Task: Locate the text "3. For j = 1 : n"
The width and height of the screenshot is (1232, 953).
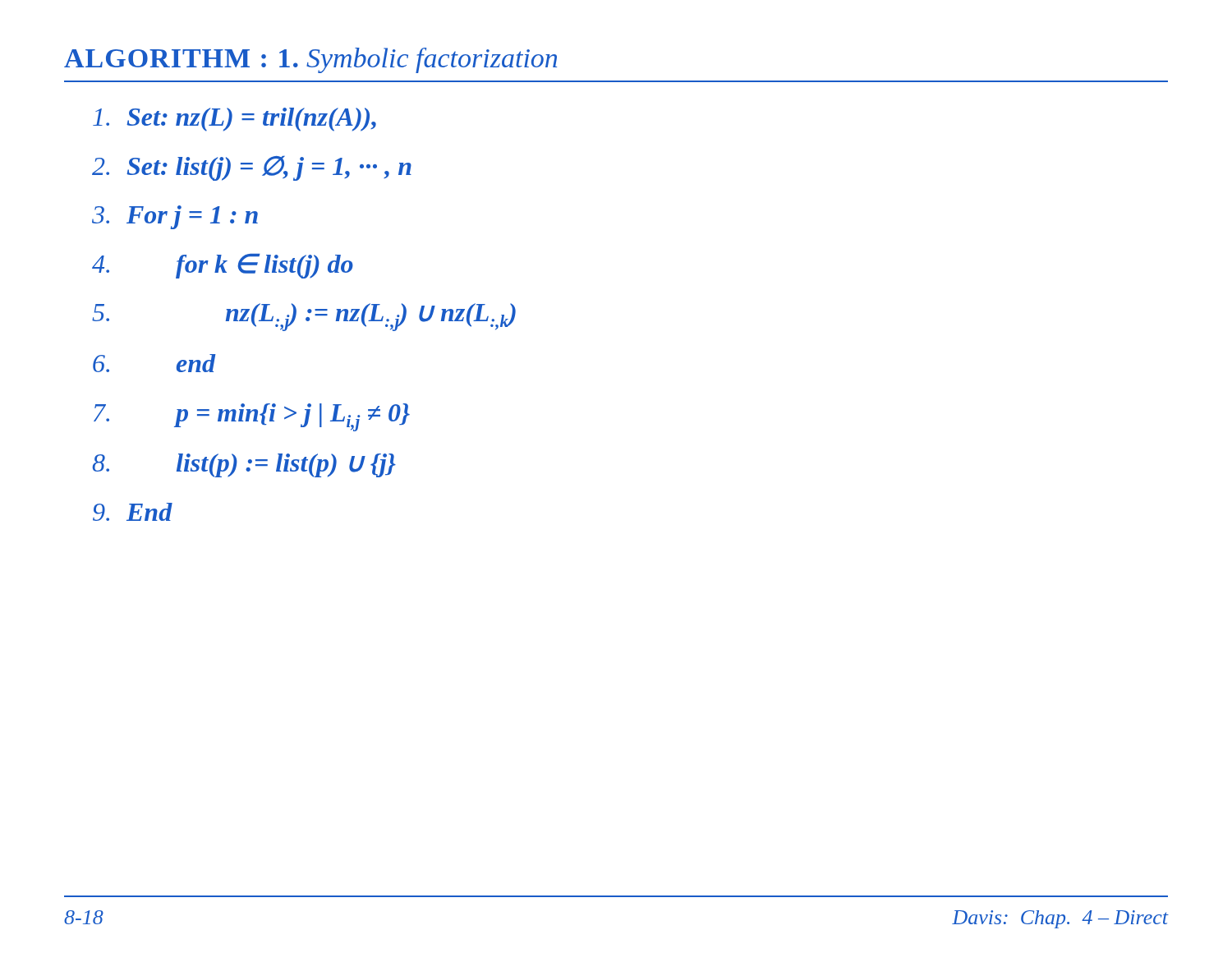Action: tap(162, 215)
